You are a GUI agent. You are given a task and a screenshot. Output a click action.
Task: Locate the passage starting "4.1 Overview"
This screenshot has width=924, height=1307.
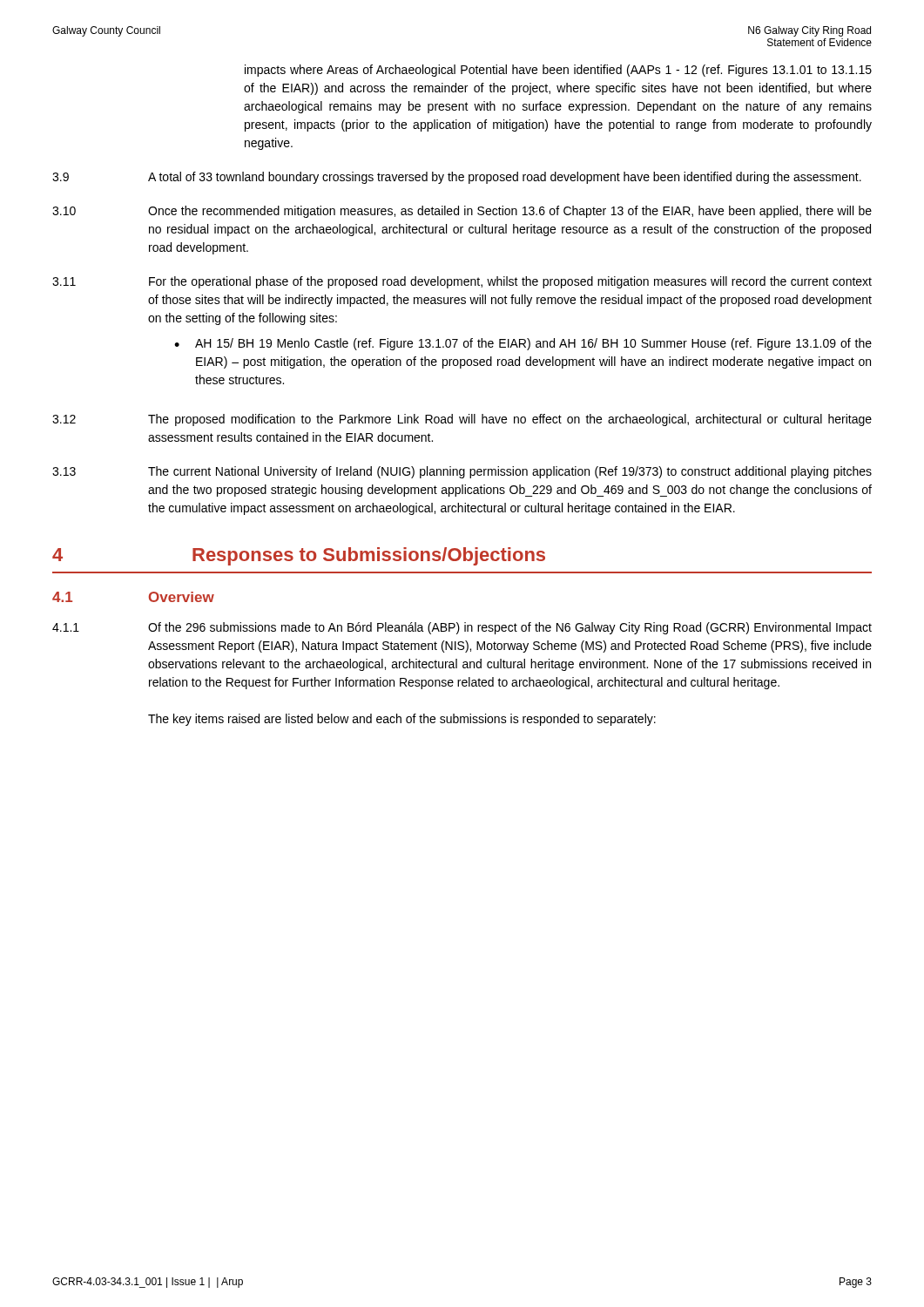tap(58, 596)
